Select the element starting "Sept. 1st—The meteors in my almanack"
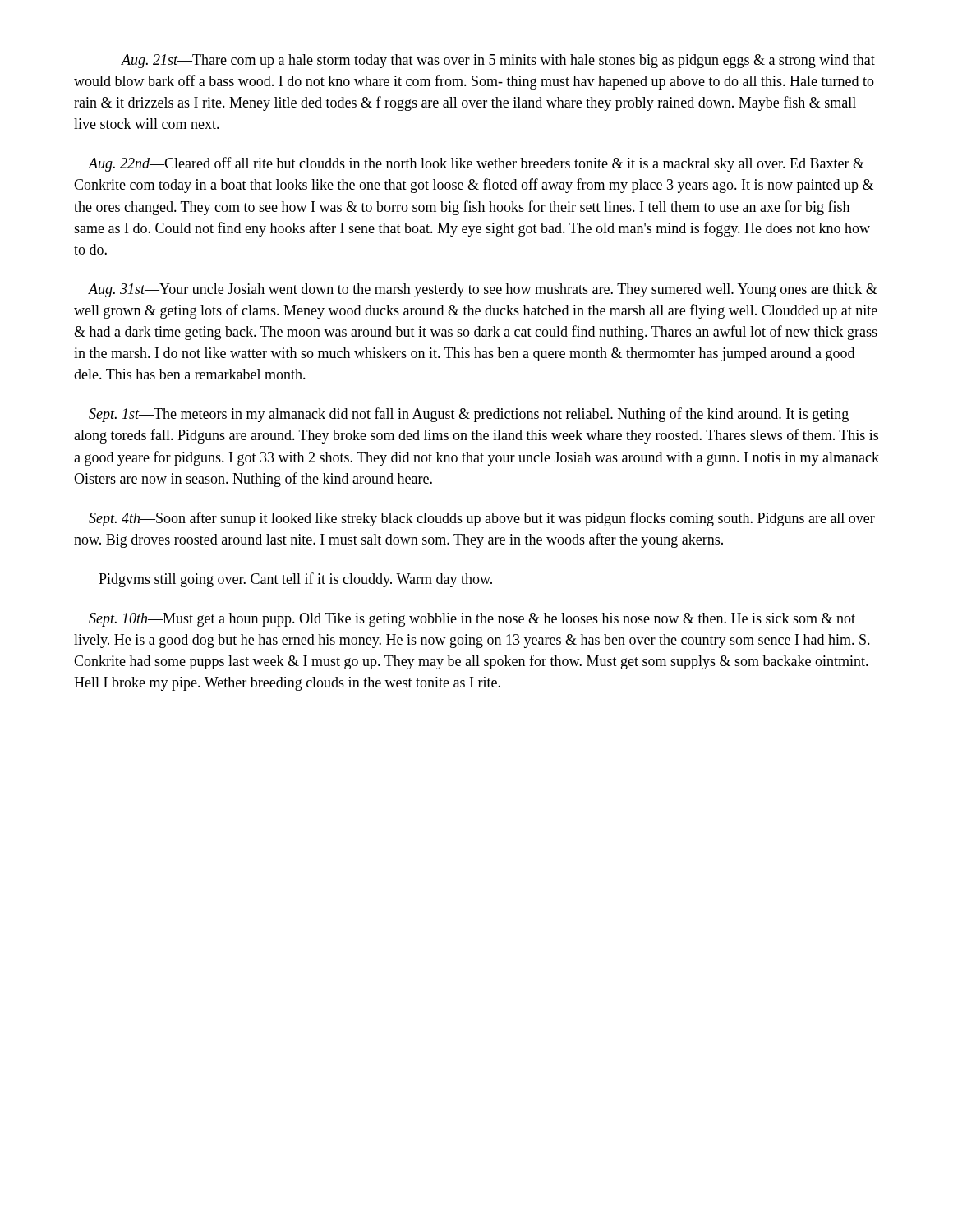The width and height of the screenshot is (953, 1232). (x=476, y=446)
